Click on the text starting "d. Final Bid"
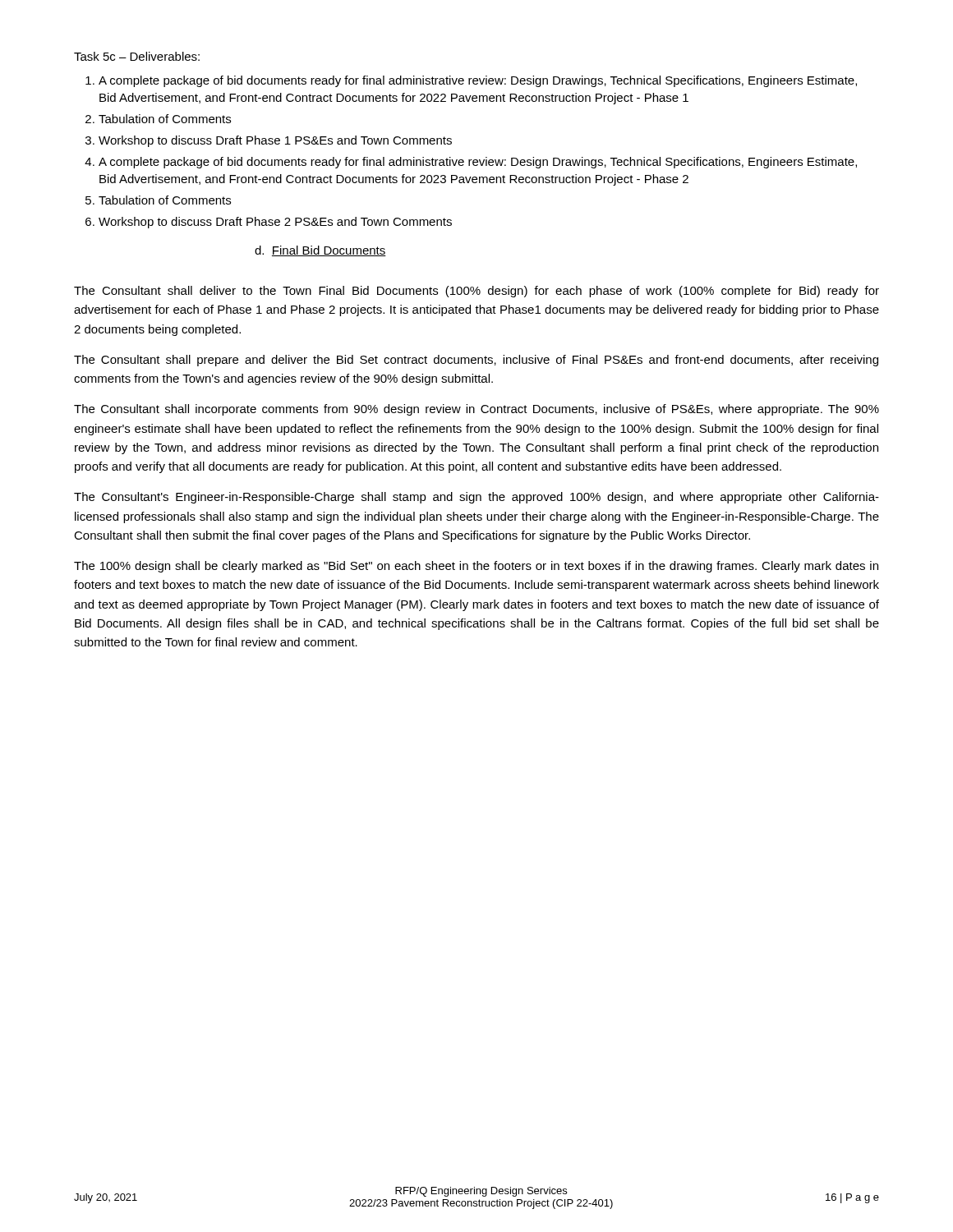953x1232 pixels. [320, 250]
